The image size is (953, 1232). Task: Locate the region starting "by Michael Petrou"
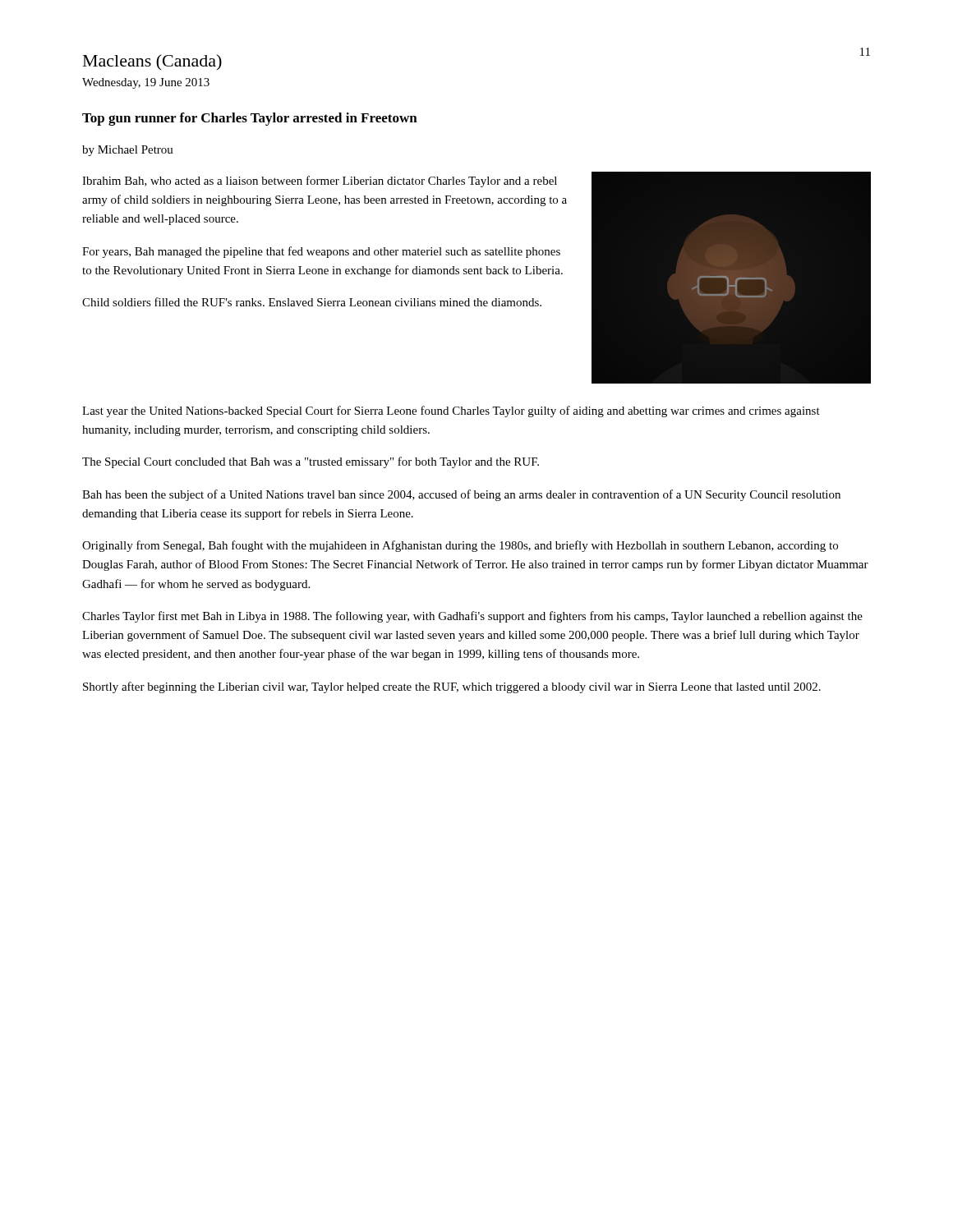pyautogui.click(x=128, y=151)
